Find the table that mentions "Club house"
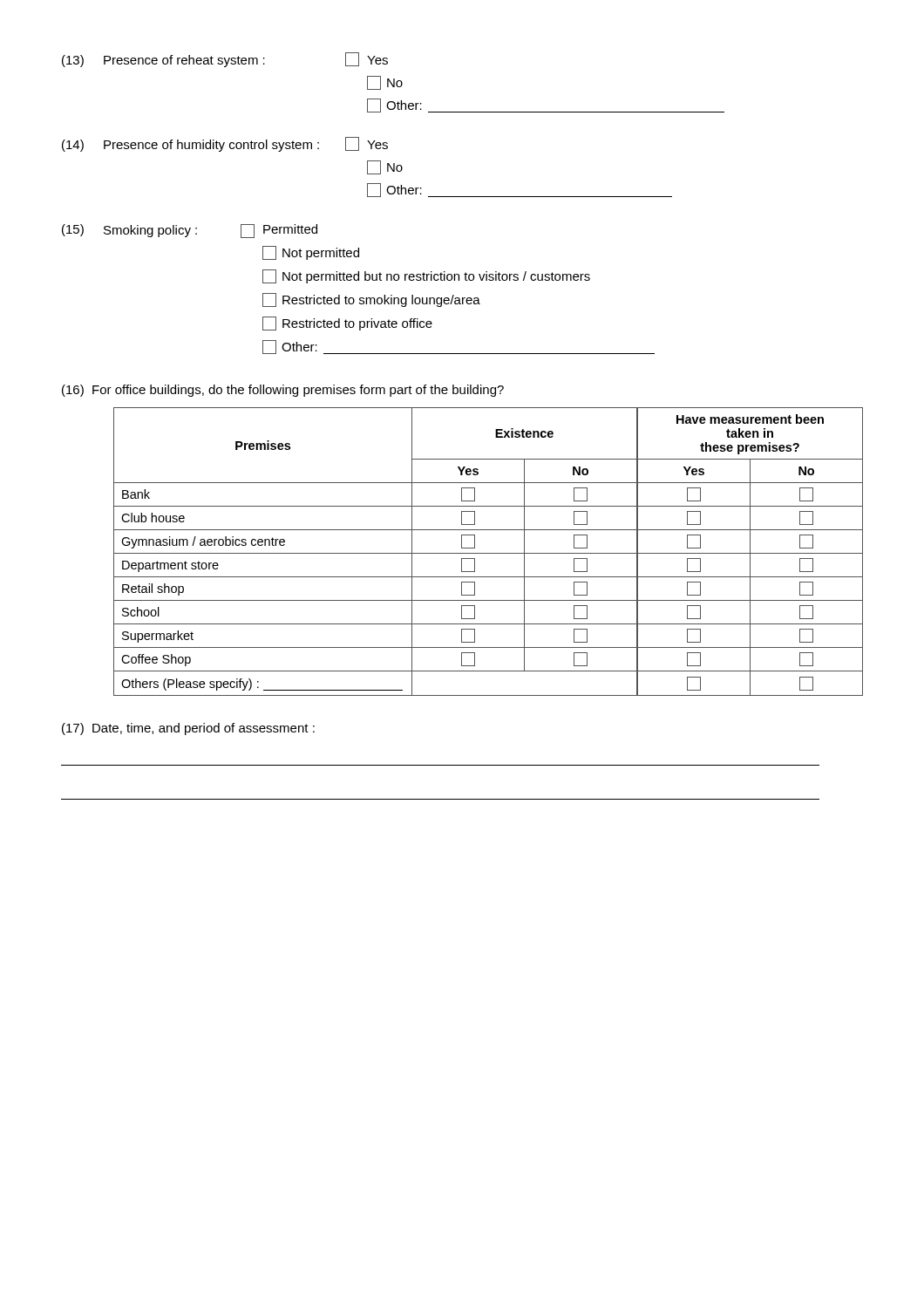Viewport: 924px width, 1308px height. pyautogui.click(x=488, y=552)
